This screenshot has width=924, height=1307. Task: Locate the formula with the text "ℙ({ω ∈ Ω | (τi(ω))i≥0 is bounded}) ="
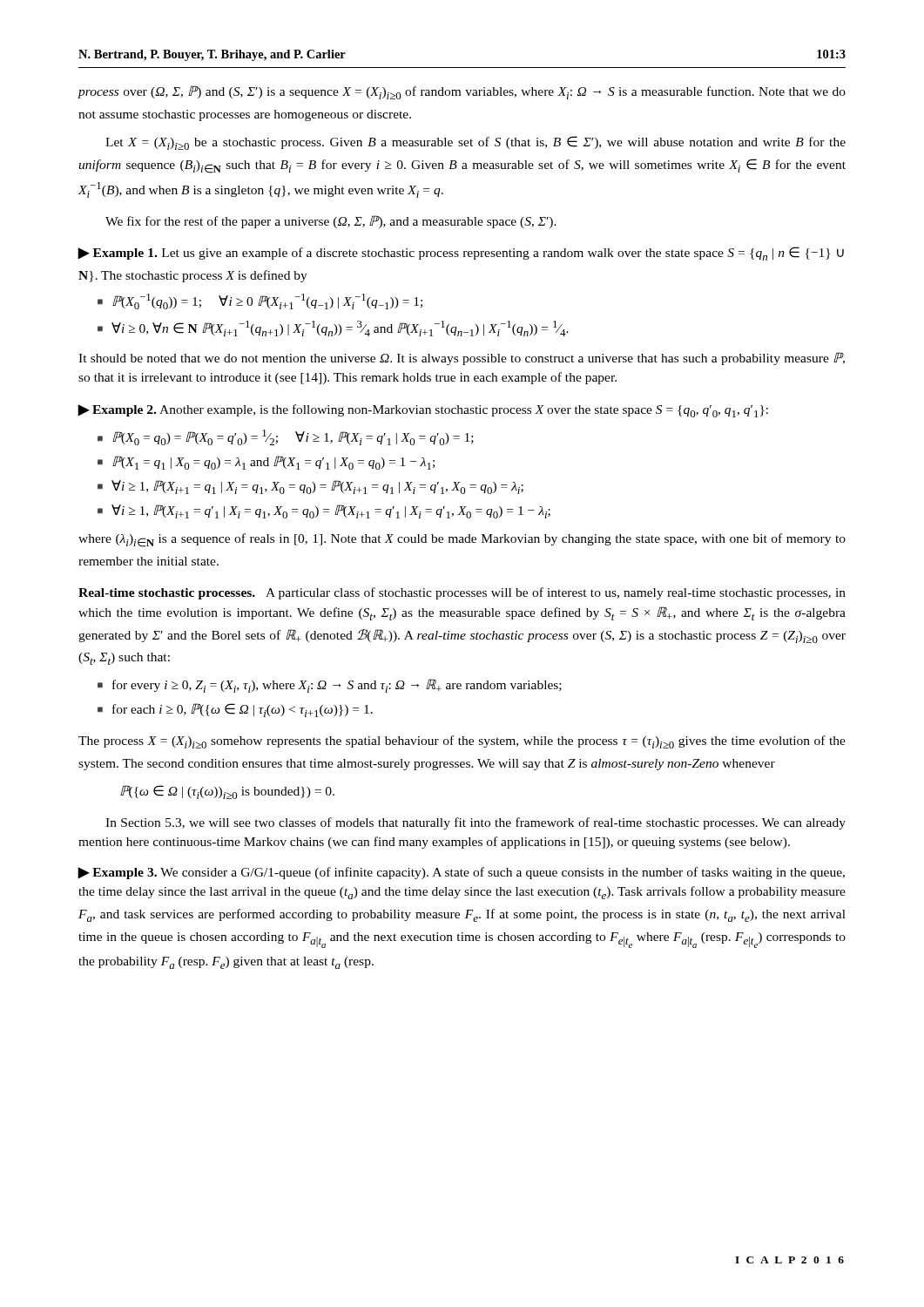pyautogui.click(x=227, y=793)
